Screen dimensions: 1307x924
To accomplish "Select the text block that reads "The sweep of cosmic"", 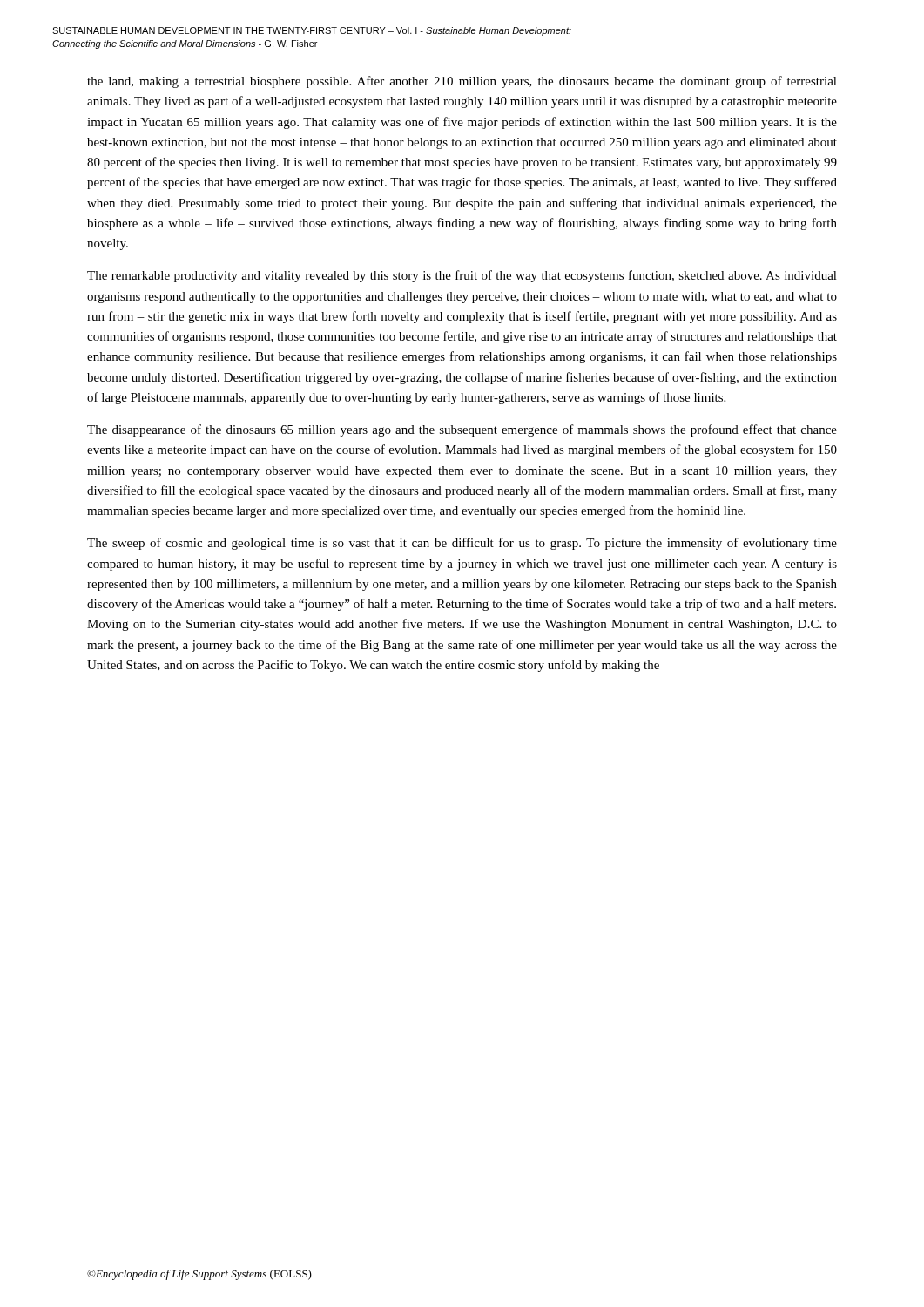I will [462, 604].
